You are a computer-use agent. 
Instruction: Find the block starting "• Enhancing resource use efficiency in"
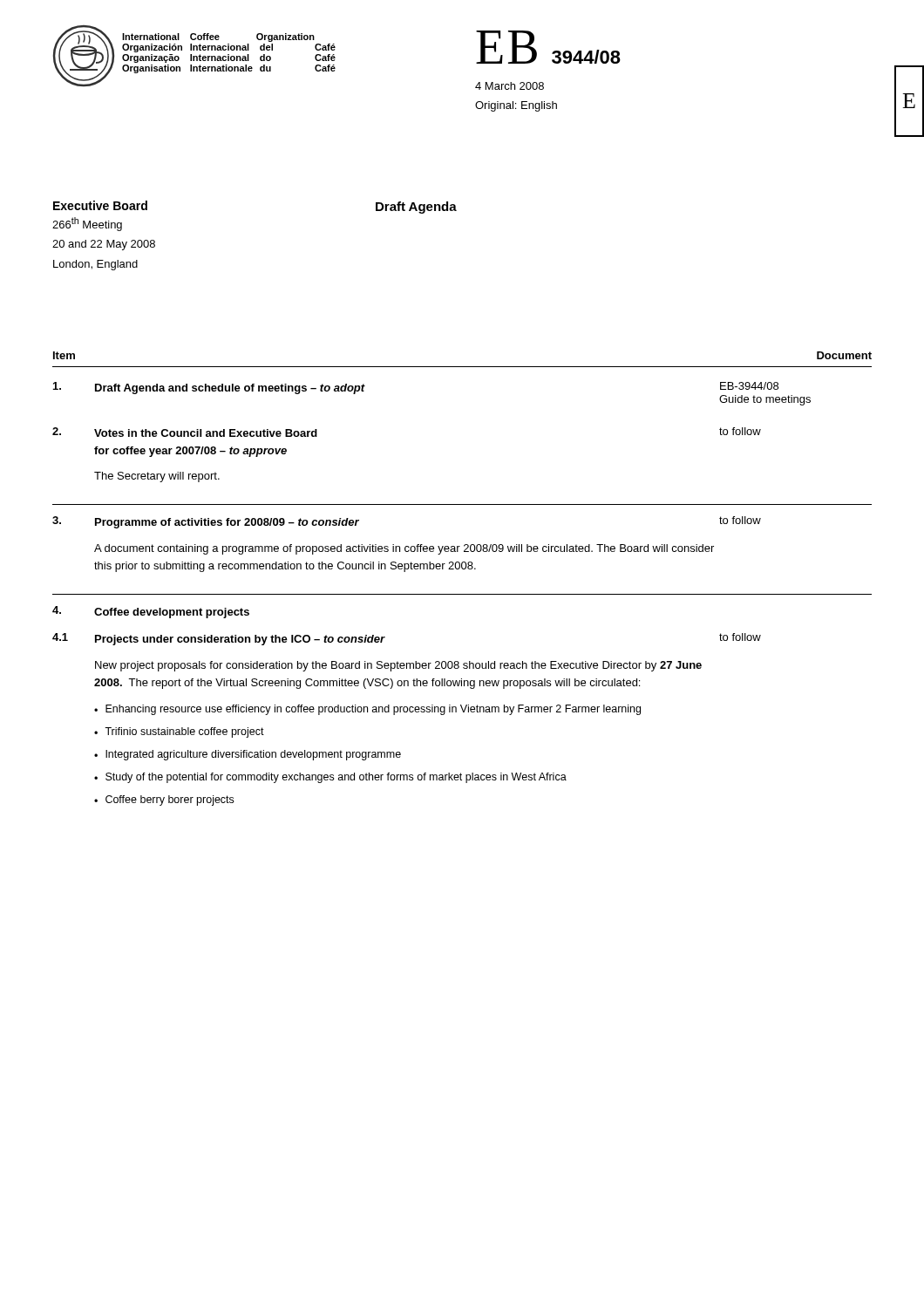pos(368,710)
